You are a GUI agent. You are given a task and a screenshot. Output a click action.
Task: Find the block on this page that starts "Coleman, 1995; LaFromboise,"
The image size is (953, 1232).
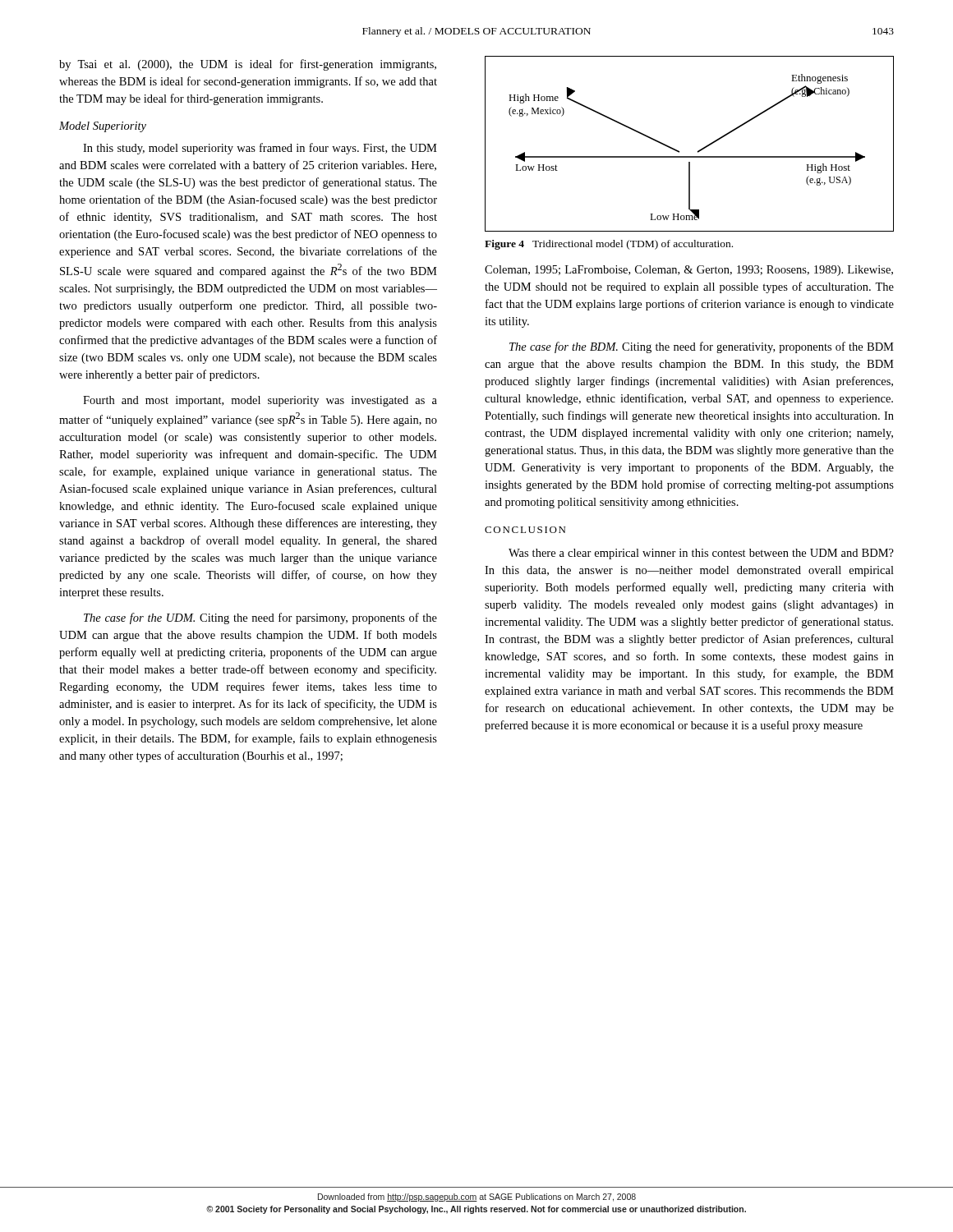[689, 295]
